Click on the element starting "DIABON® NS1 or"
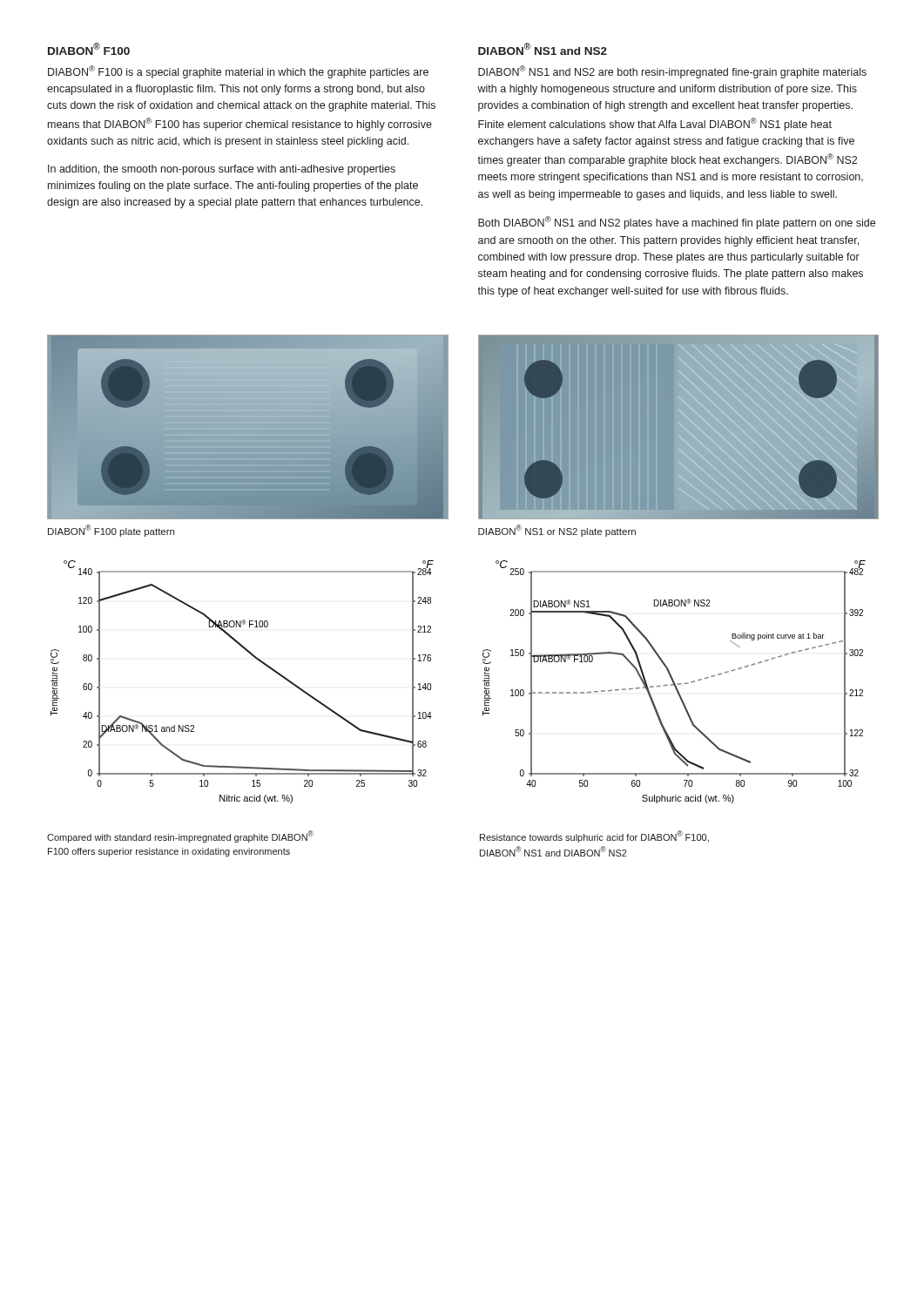 tap(557, 530)
